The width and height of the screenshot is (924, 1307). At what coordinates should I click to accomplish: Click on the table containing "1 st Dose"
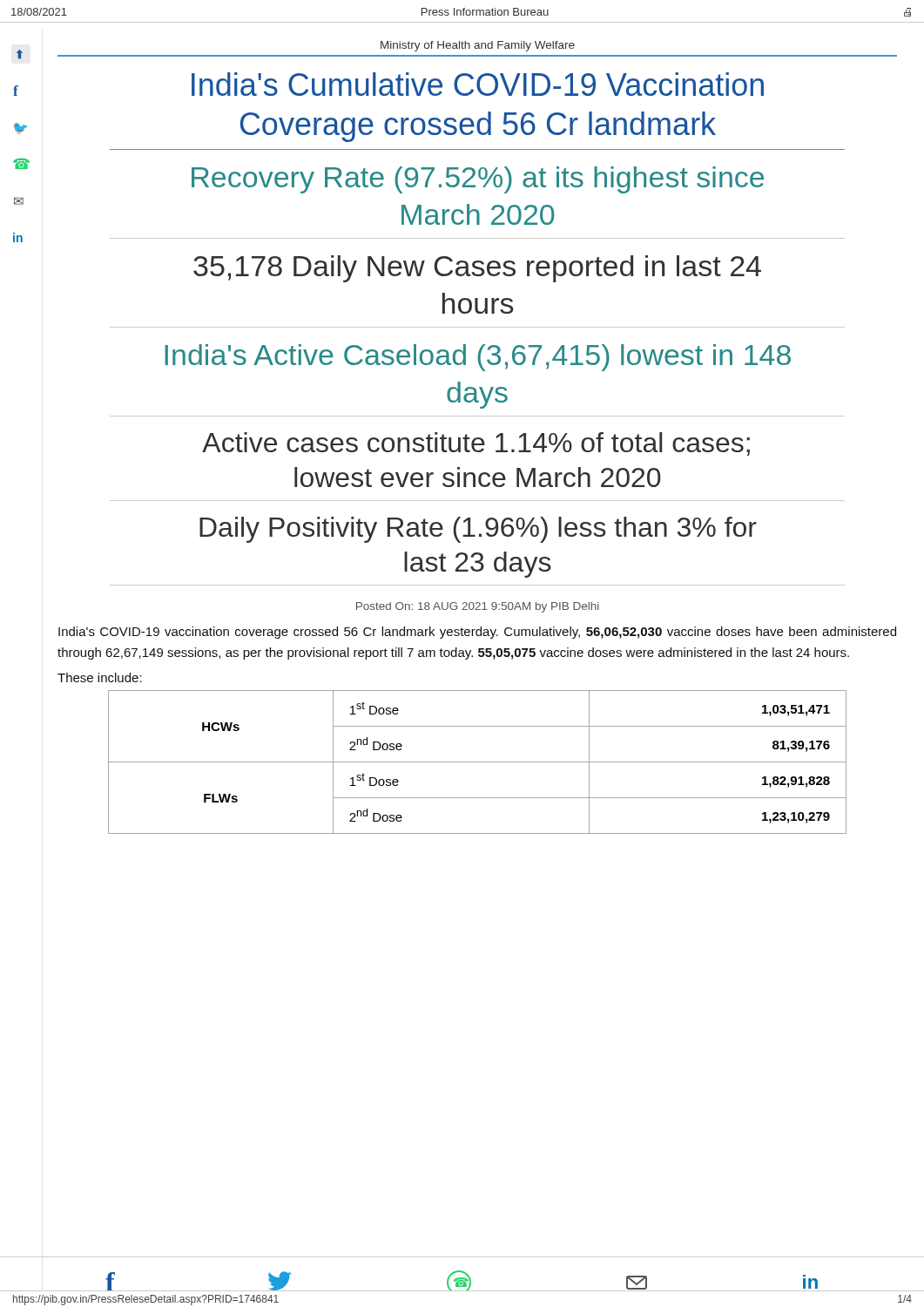pos(477,762)
